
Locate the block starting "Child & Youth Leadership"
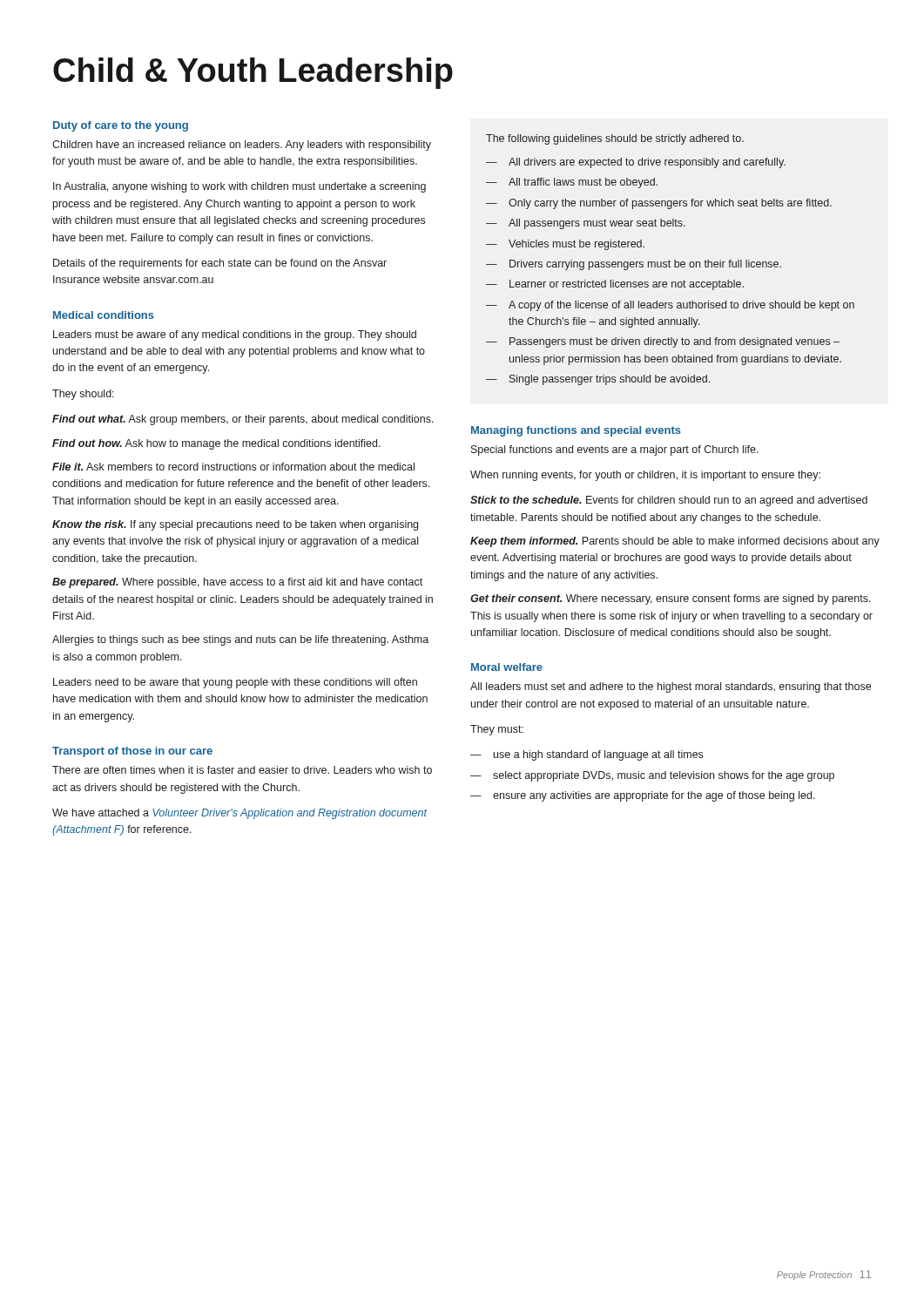pos(253,71)
